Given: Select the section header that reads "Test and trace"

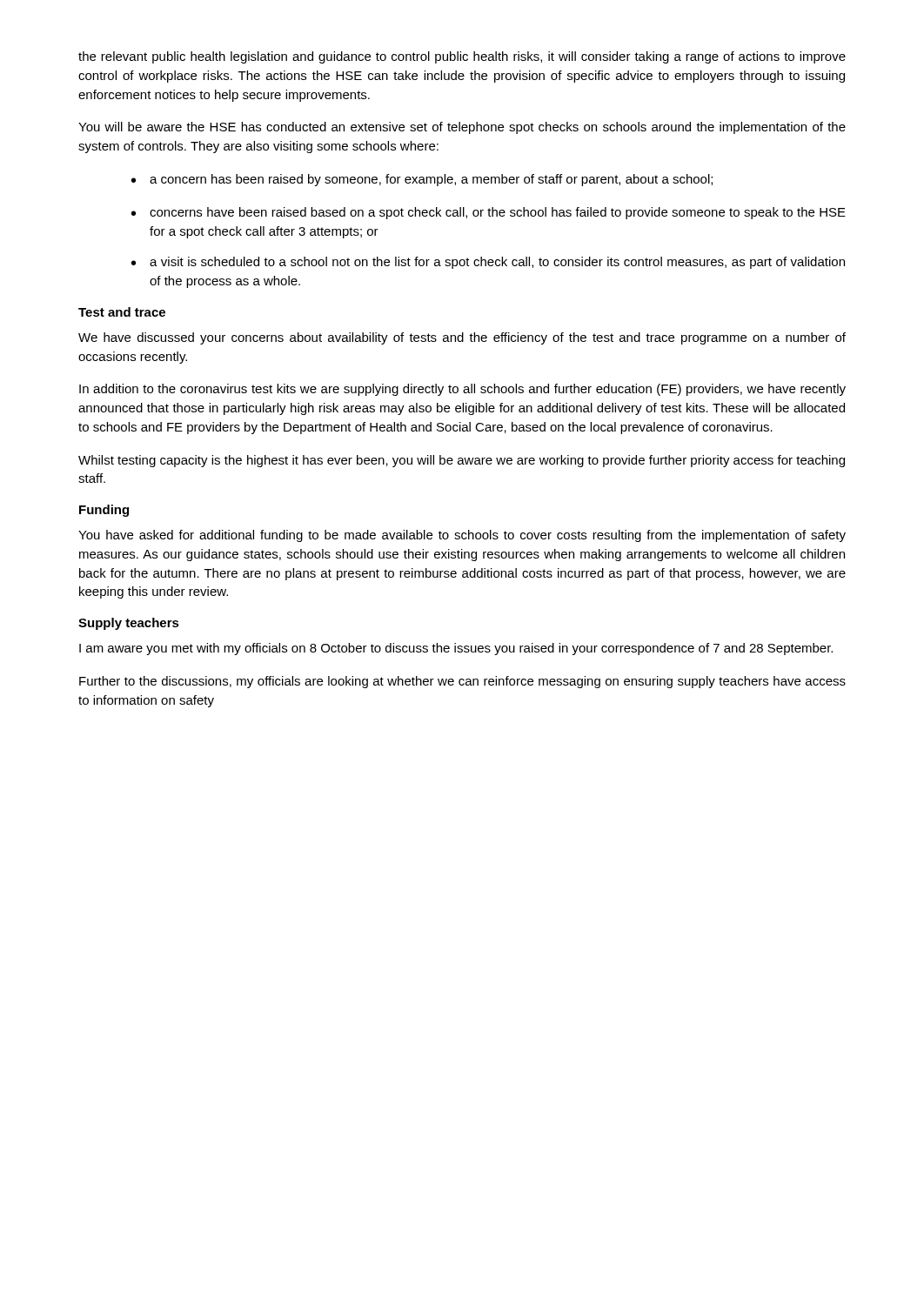Looking at the screenshot, I should click(x=122, y=312).
